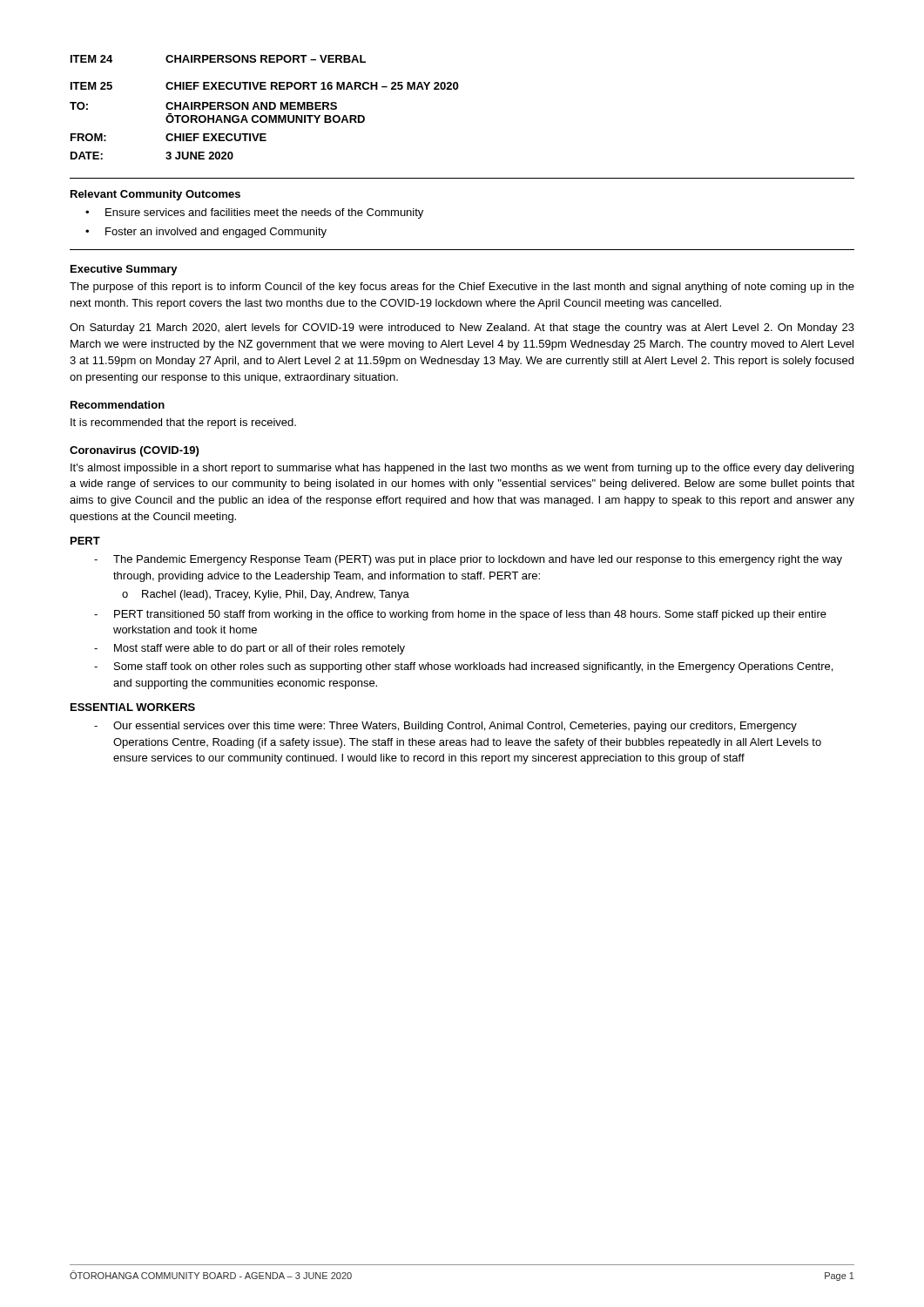Screen dimensions: 1307x924
Task: Find the section header that says "Executive Summary"
Action: coord(123,269)
